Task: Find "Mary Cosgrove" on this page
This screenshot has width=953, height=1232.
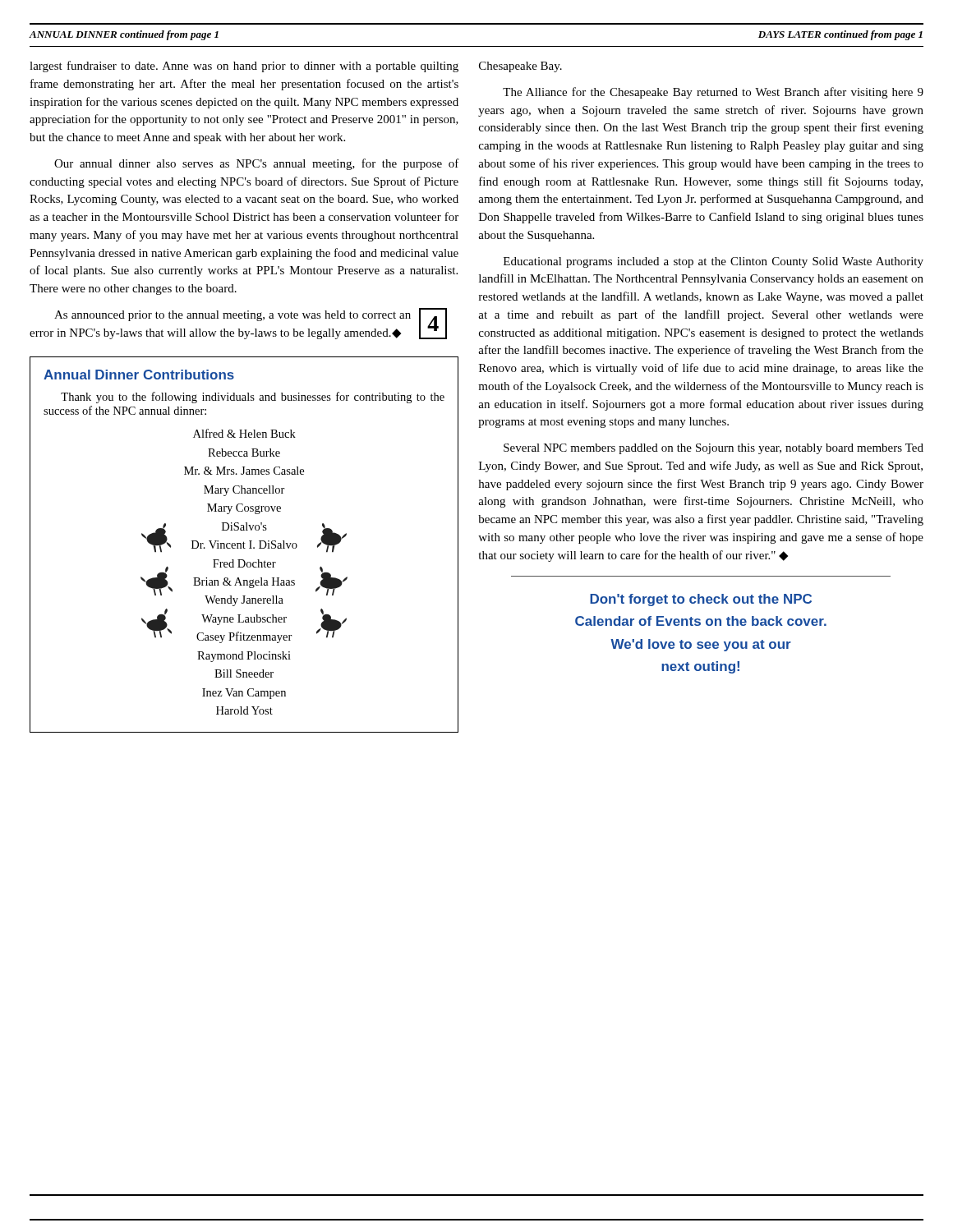Action: [x=244, y=508]
